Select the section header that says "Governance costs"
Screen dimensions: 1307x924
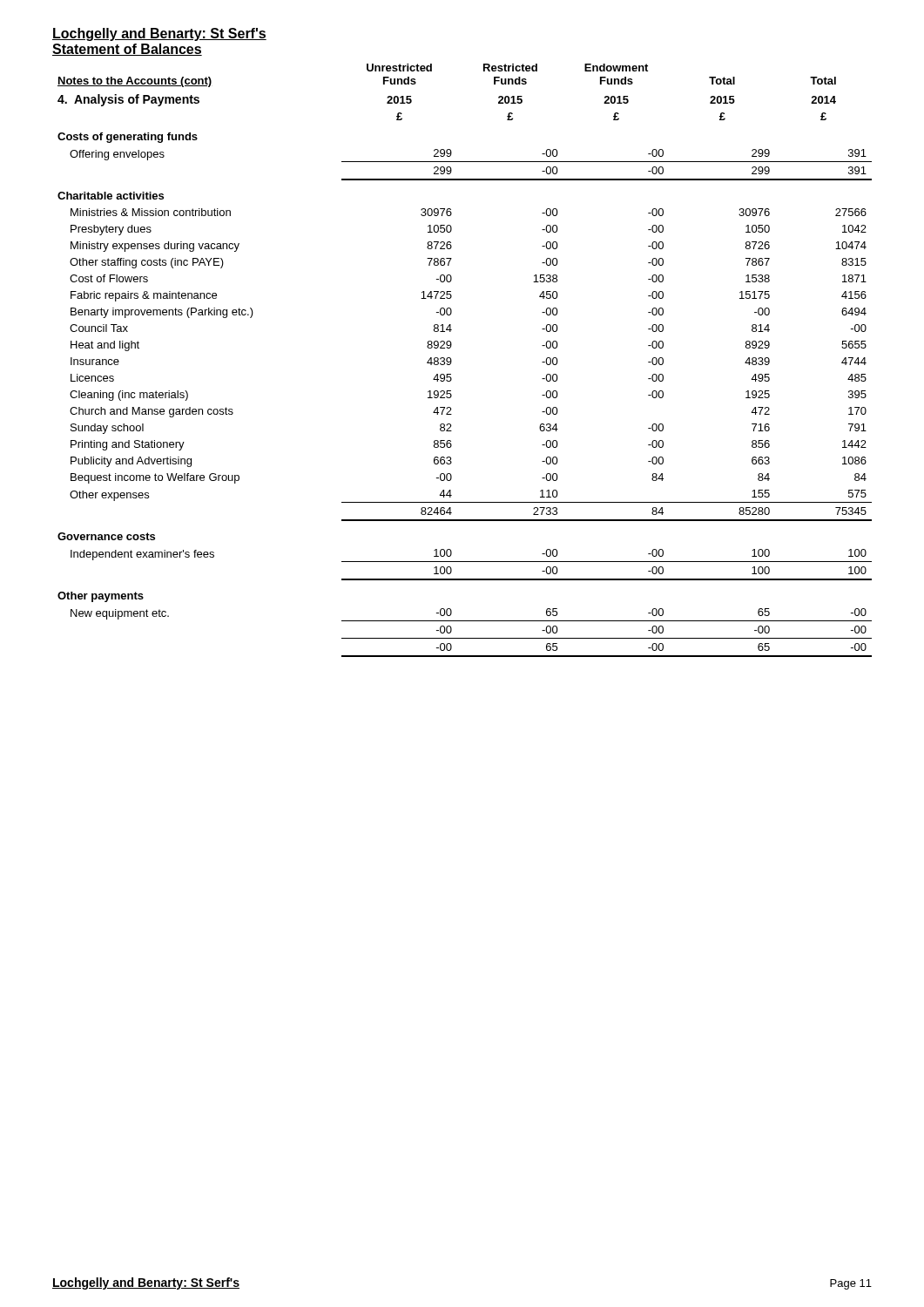pyautogui.click(x=107, y=536)
